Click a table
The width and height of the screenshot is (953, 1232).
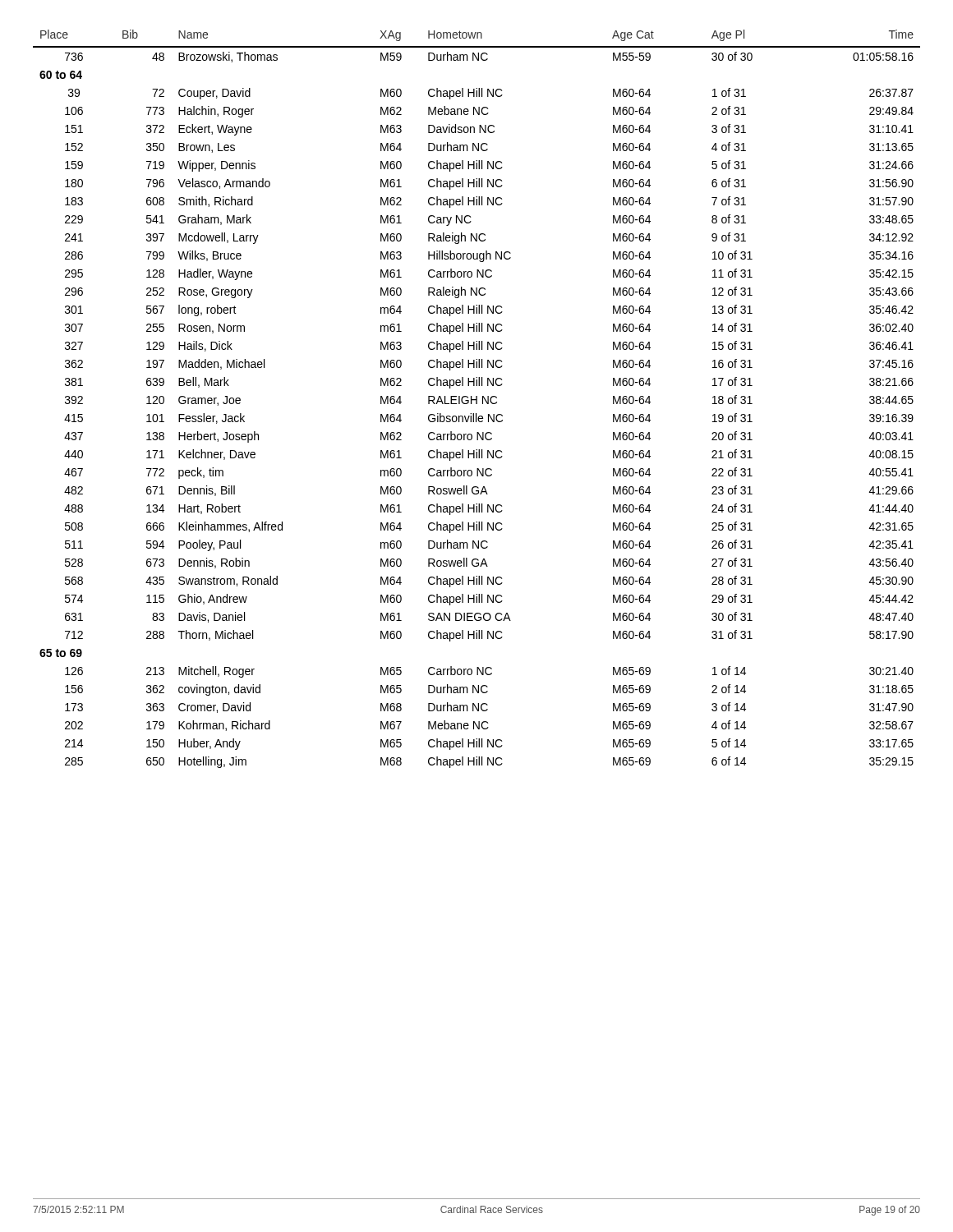476,398
